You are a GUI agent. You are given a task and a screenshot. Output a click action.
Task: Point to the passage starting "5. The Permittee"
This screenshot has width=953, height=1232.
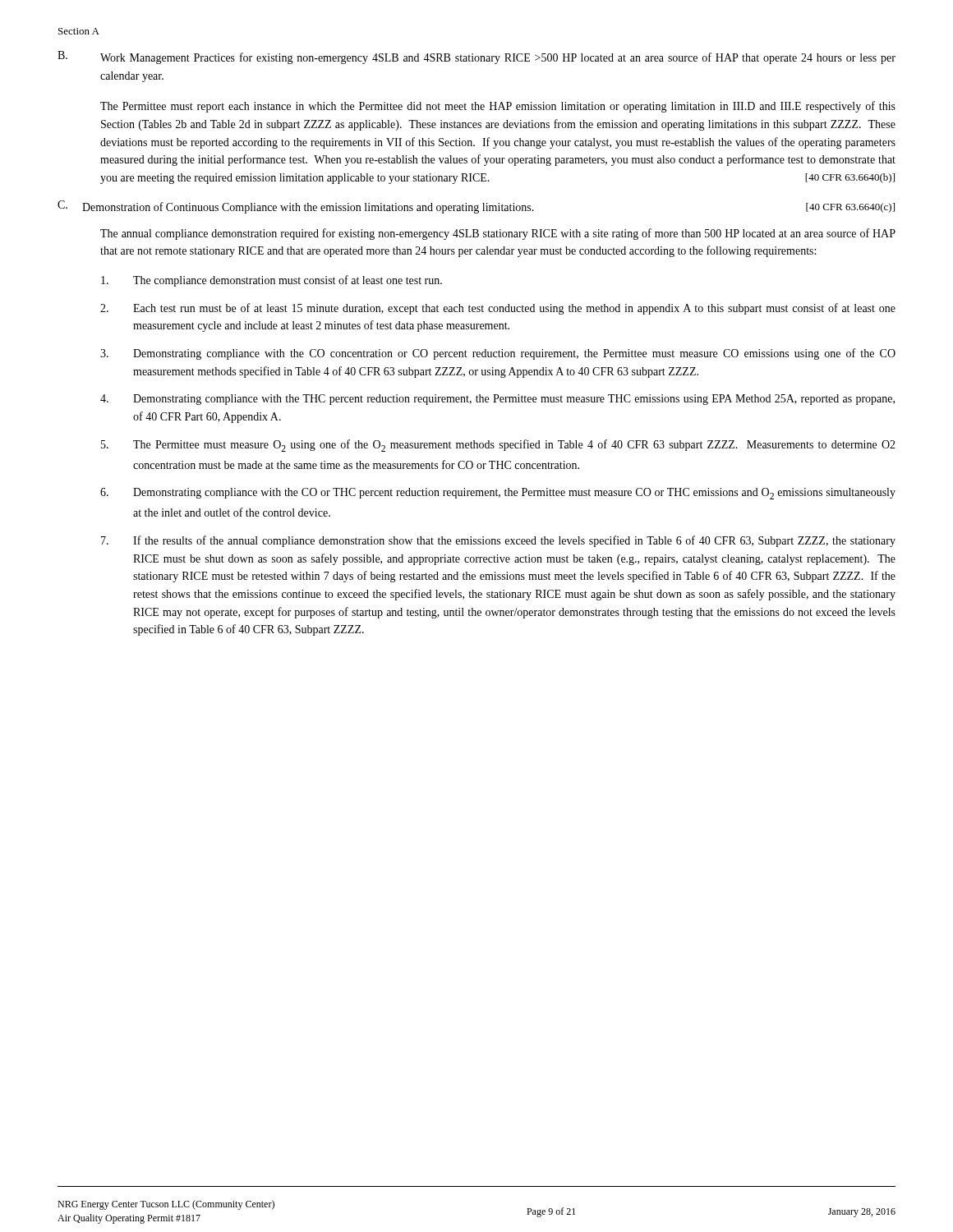(x=498, y=455)
